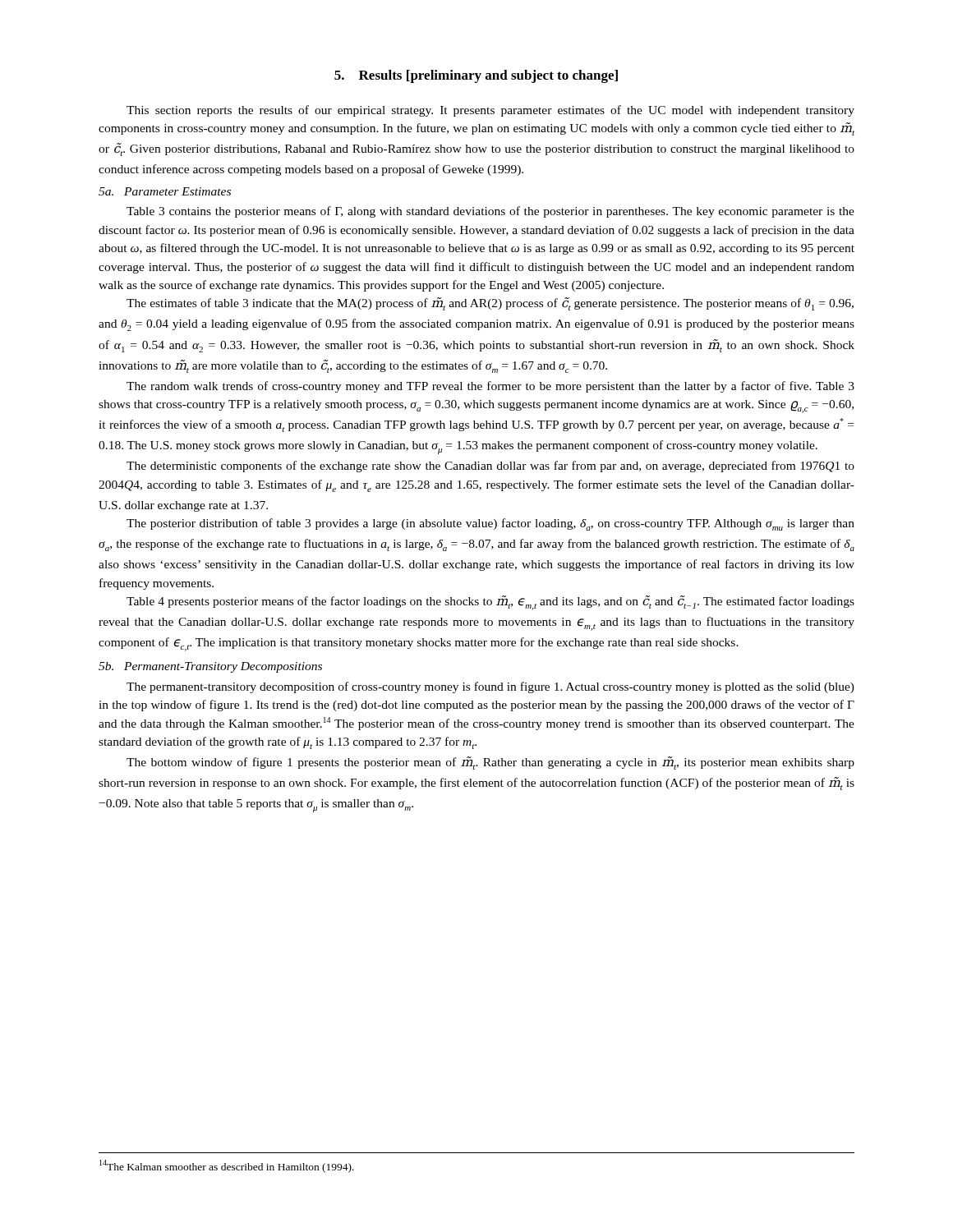
Task: Point to the block starting "5. Results [preliminary and subject to change]"
Action: [476, 75]
